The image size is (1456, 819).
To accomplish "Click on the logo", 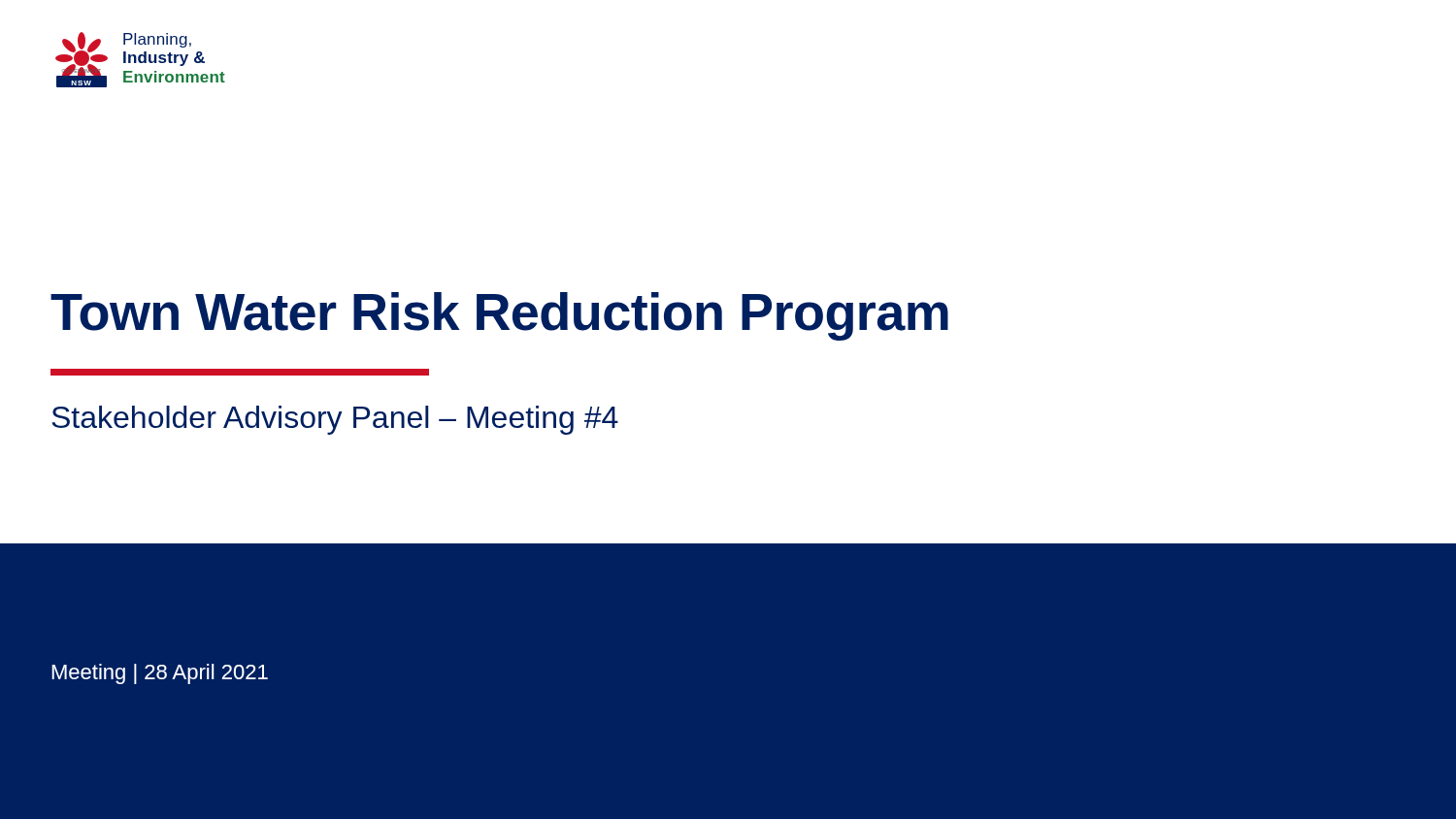I will [138, 58].
